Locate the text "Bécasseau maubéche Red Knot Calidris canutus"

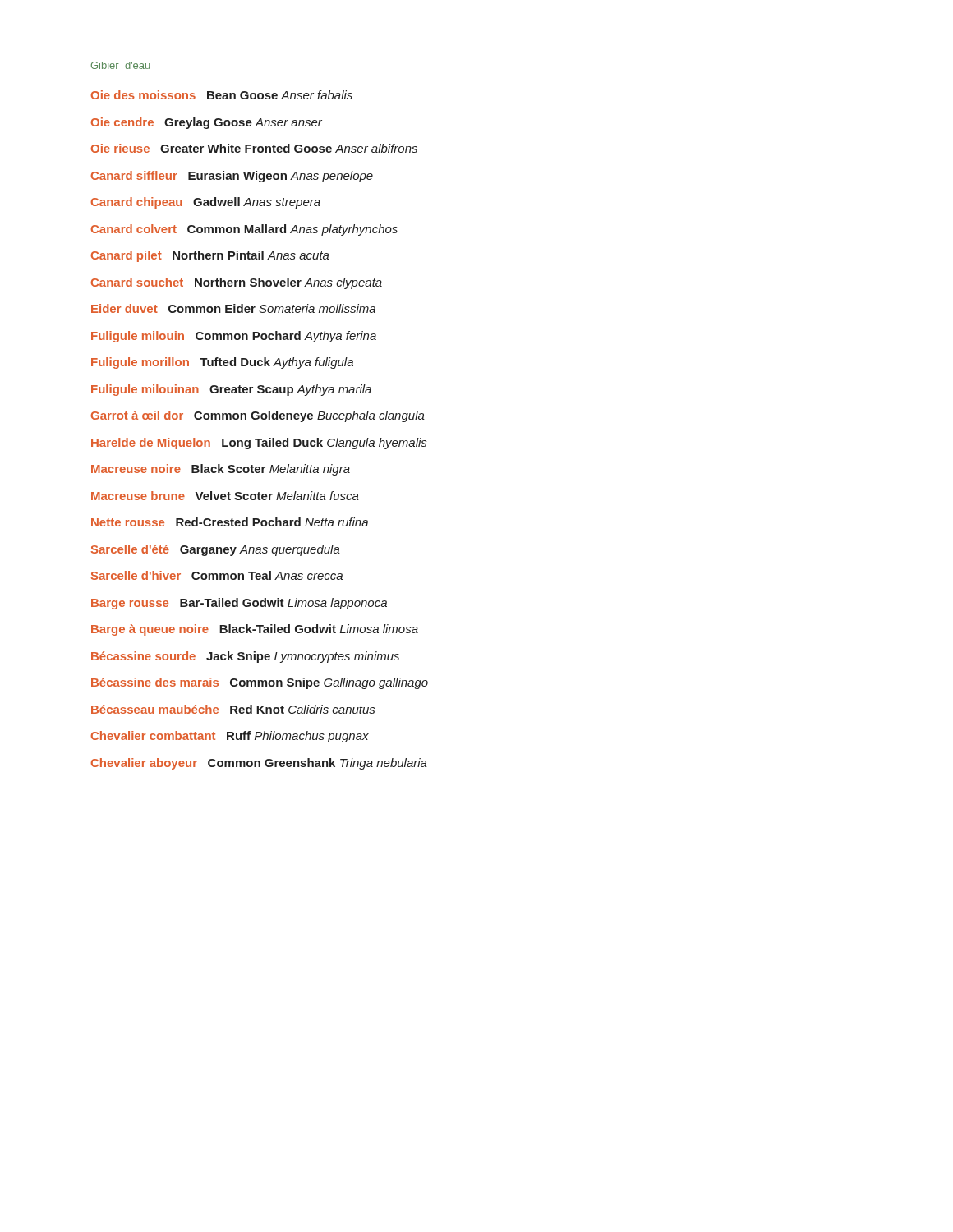click(x=233, y=709)
